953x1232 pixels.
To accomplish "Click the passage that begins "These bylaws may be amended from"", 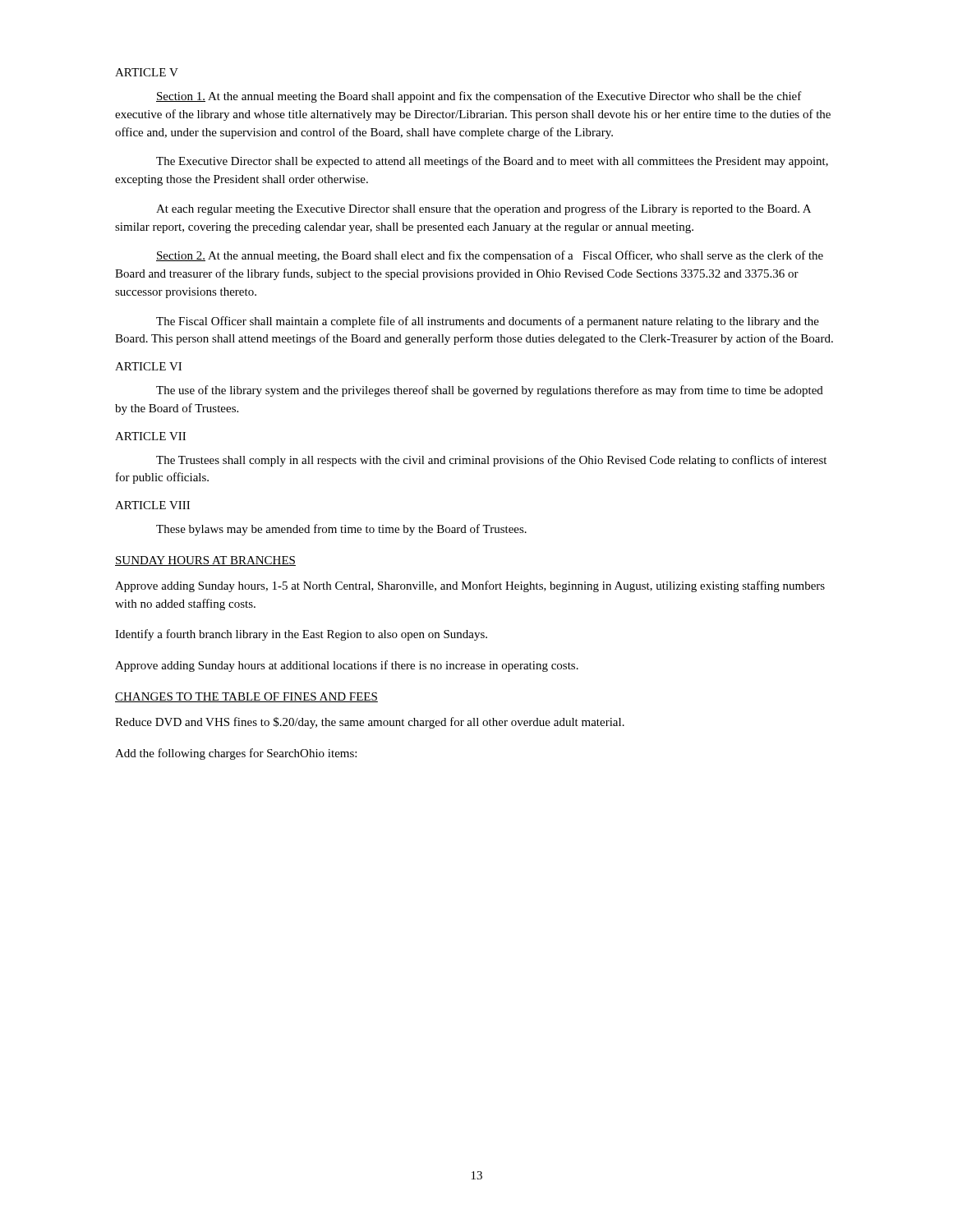I will click(x=342, y=529).
